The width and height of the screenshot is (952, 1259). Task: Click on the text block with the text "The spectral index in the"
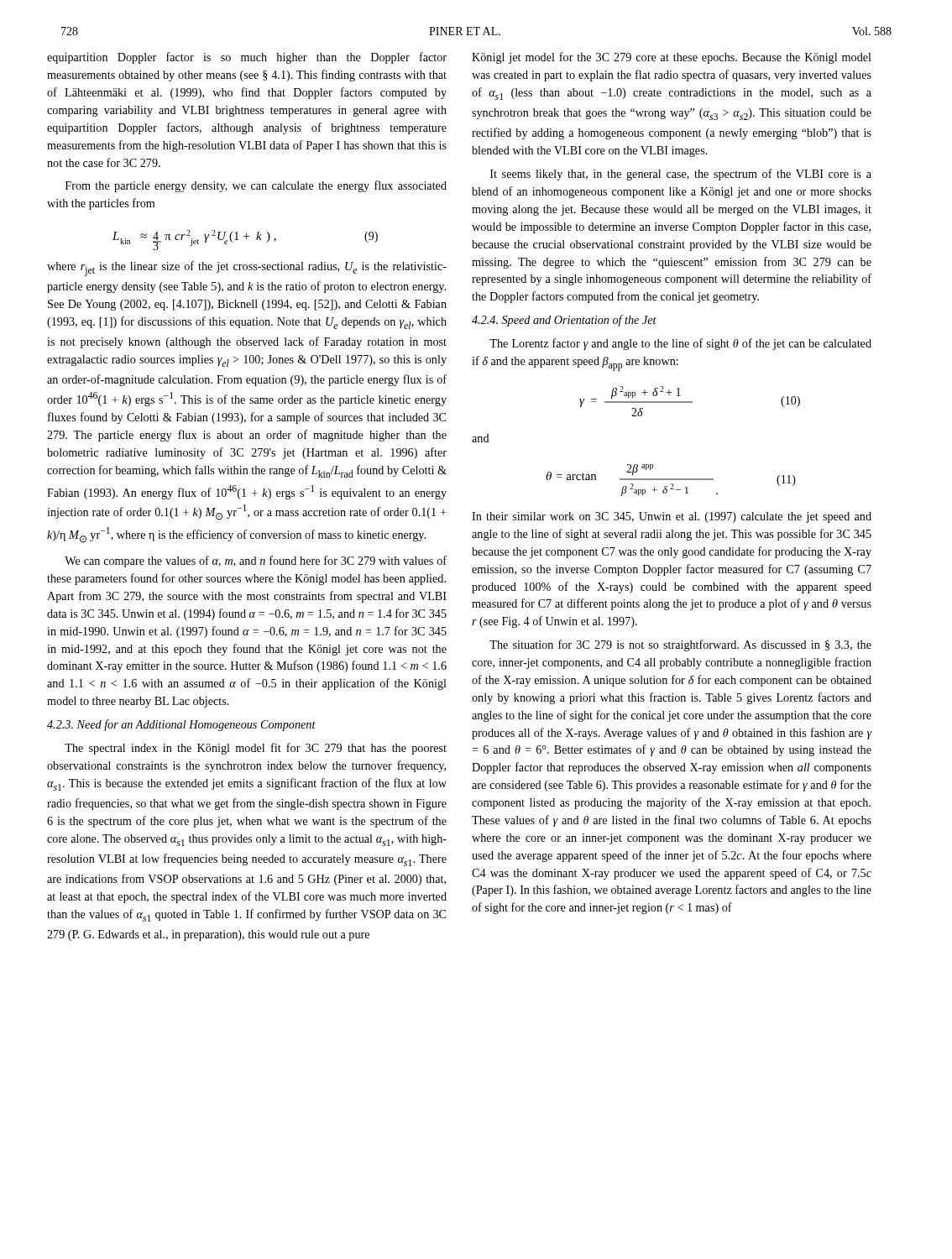[247, 841]
